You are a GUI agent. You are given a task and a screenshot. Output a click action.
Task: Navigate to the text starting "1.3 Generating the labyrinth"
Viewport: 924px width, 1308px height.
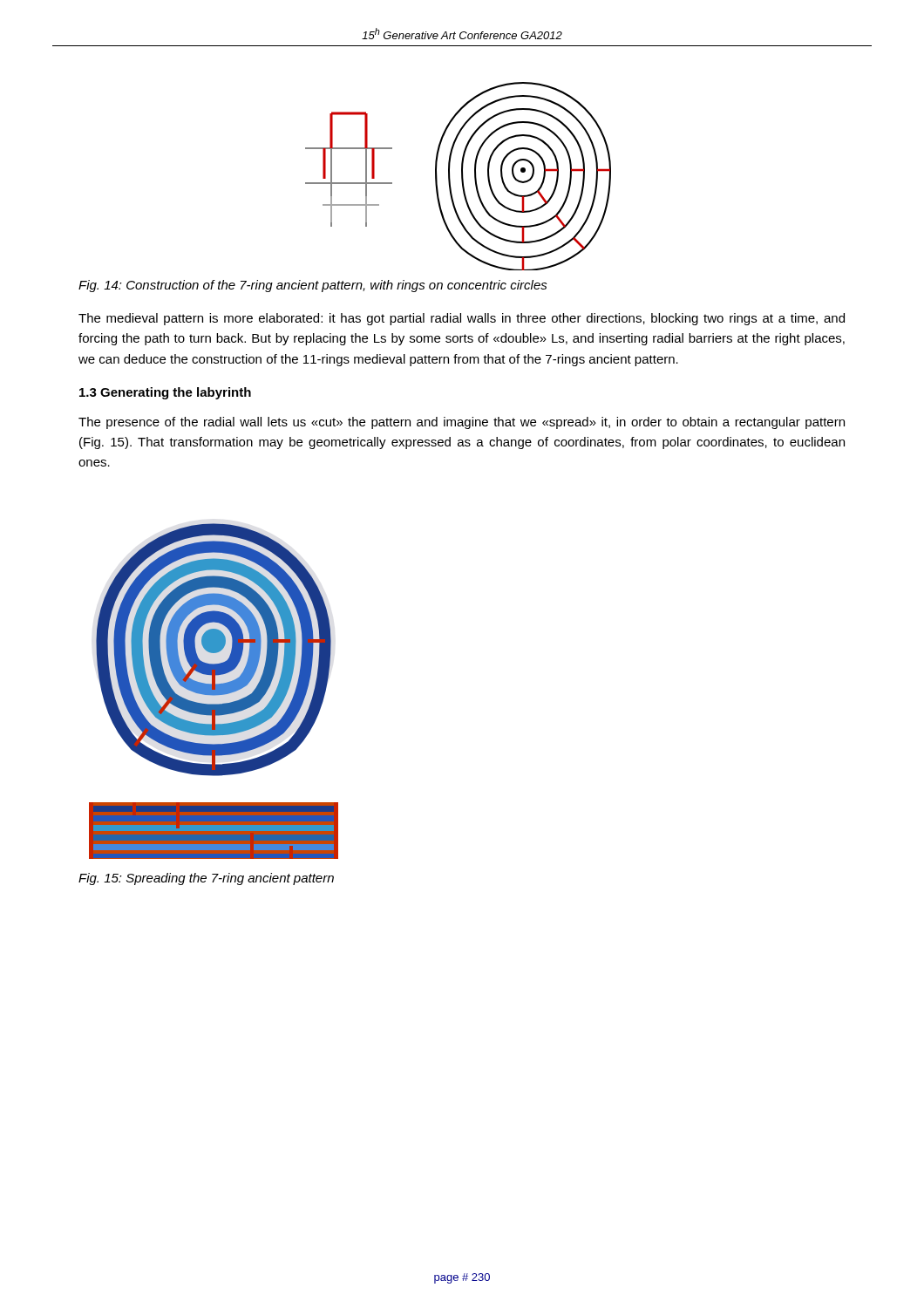(165, 392)
